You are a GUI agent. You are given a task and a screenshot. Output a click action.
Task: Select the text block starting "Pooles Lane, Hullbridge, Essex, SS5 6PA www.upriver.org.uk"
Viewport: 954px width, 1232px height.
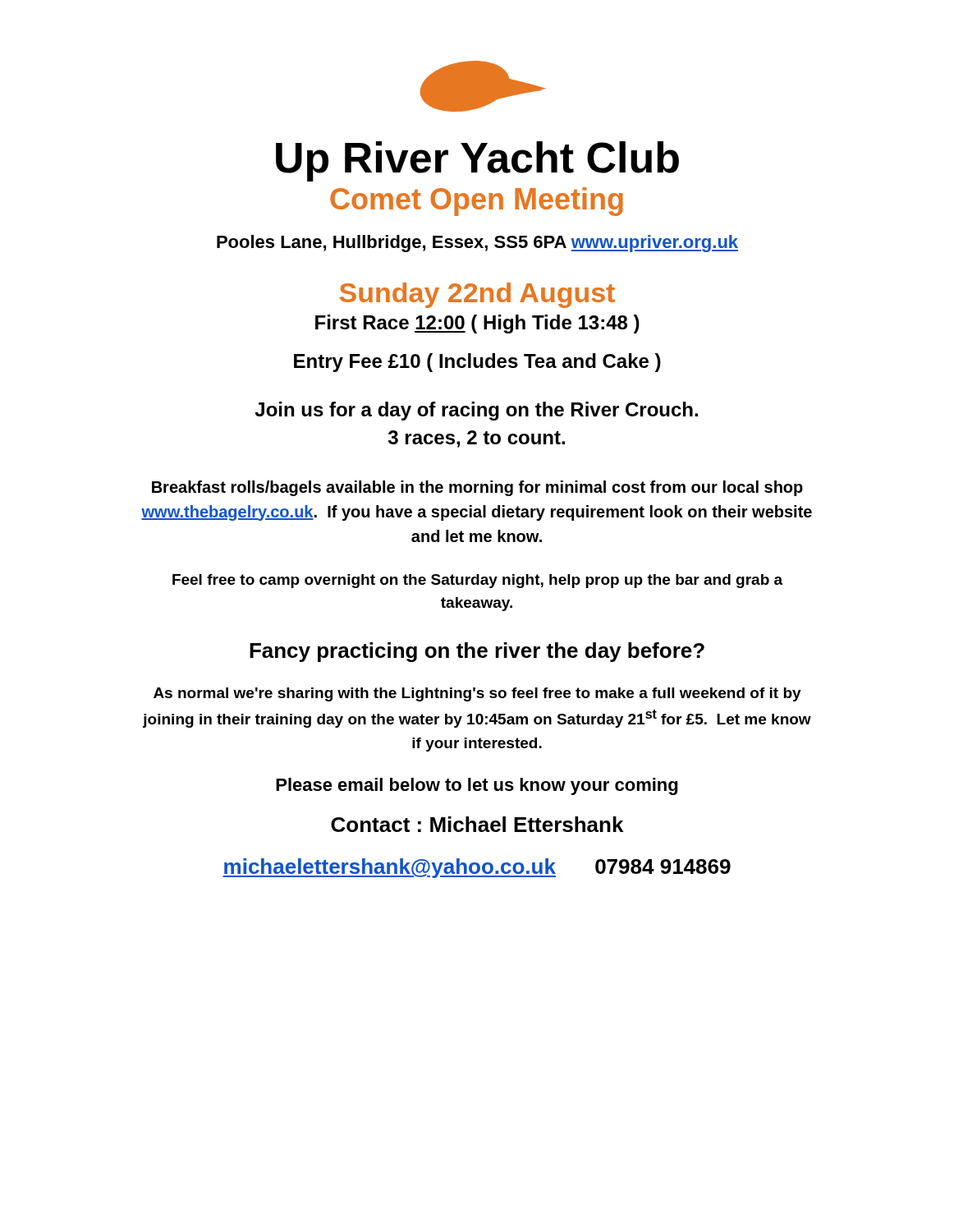[477, 242]
